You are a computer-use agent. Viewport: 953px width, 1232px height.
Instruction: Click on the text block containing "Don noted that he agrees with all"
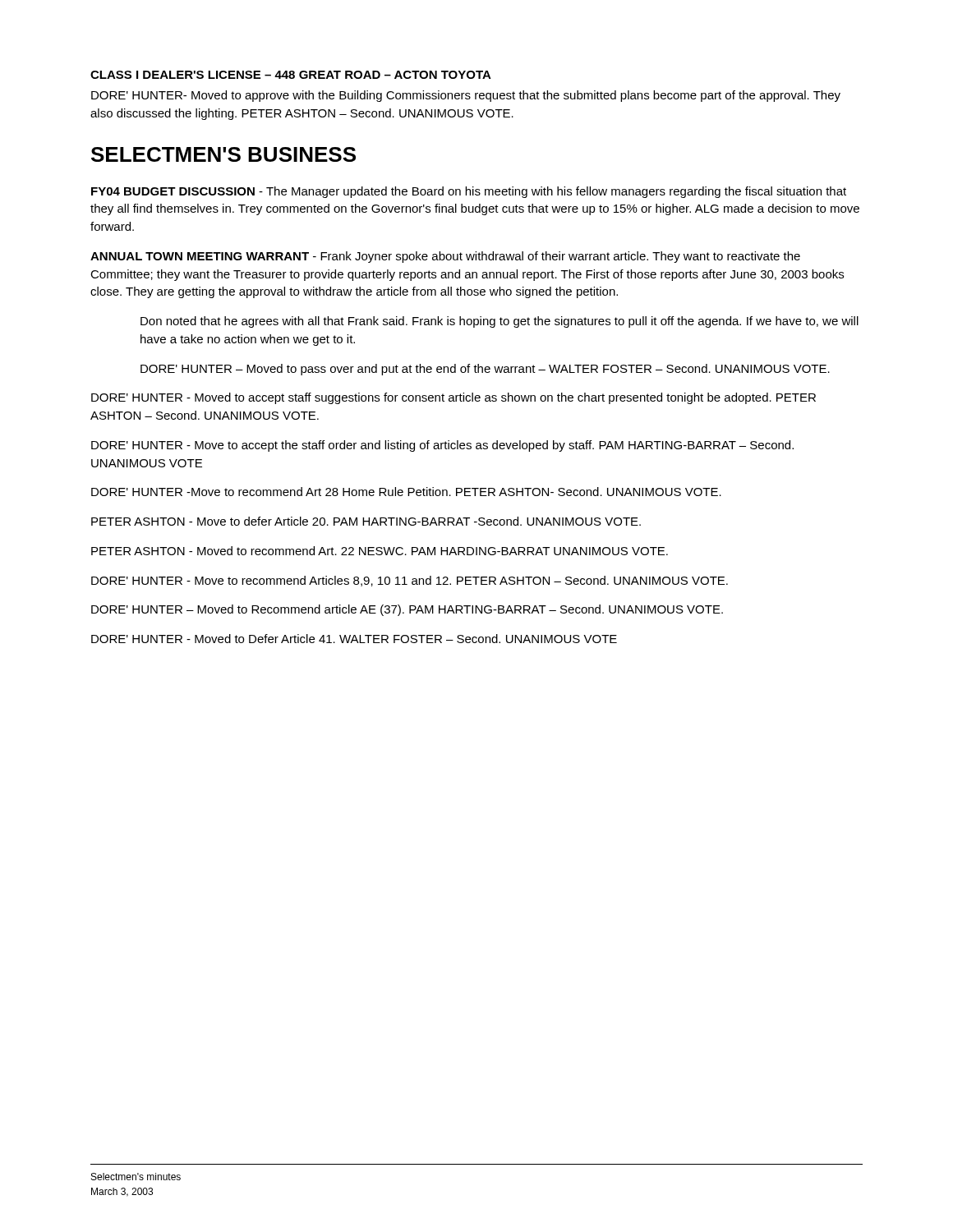[499, 330]
